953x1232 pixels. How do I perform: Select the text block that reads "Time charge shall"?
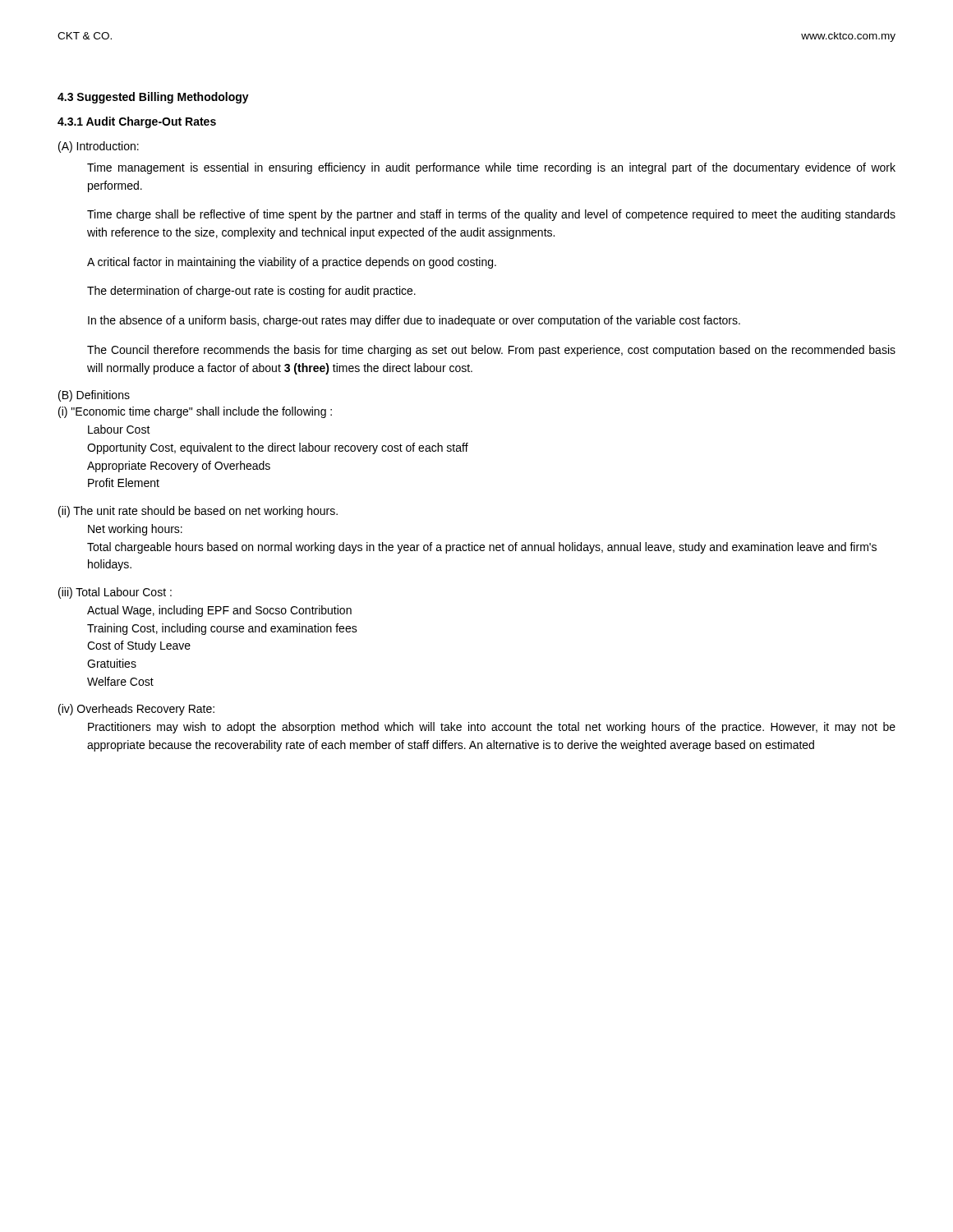pyautogui.click(x=491, y=224)
